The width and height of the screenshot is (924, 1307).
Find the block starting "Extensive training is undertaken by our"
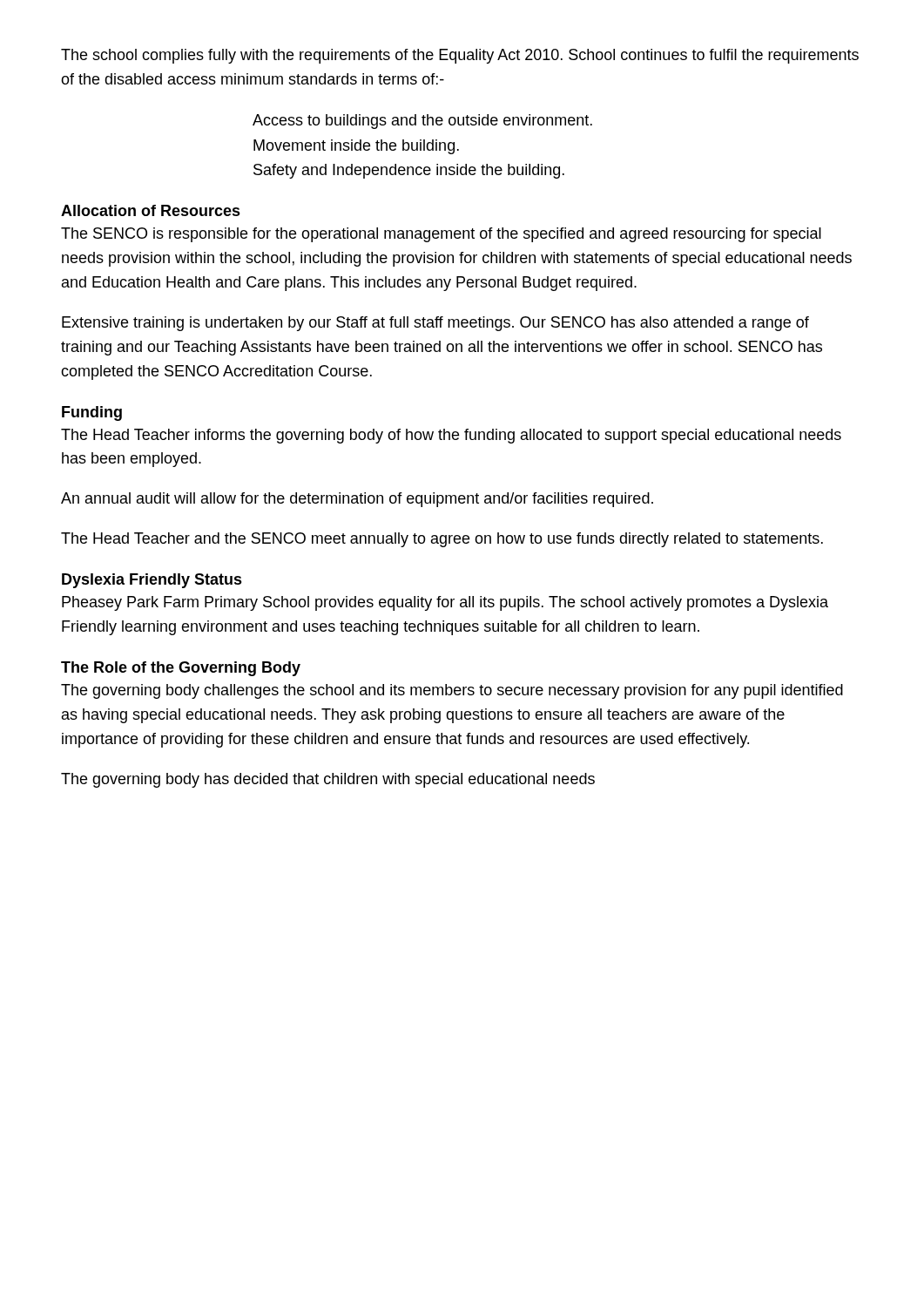(x=442, y=347)
